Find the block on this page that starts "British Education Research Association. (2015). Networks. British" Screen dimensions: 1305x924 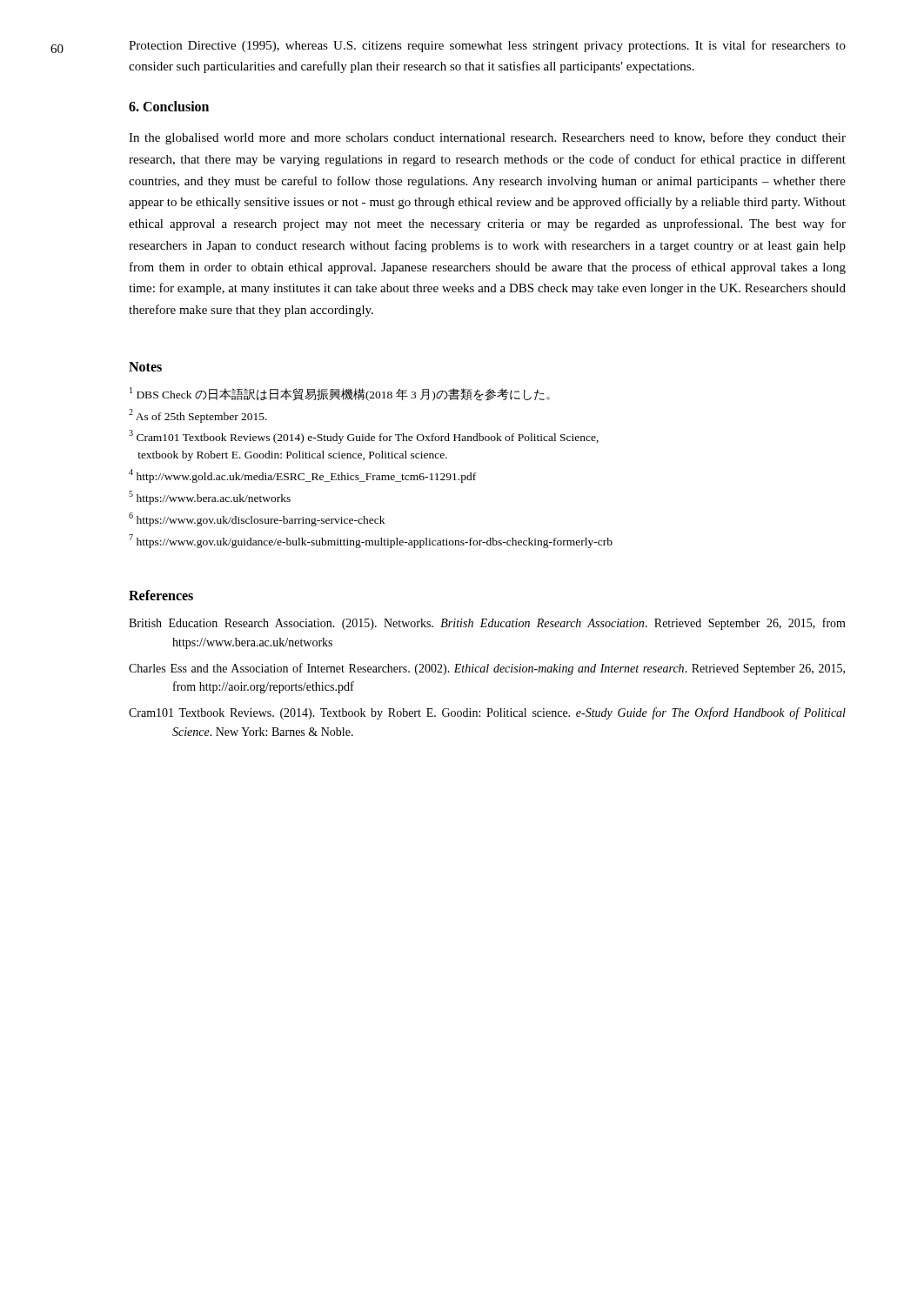[x=487, y=633]
